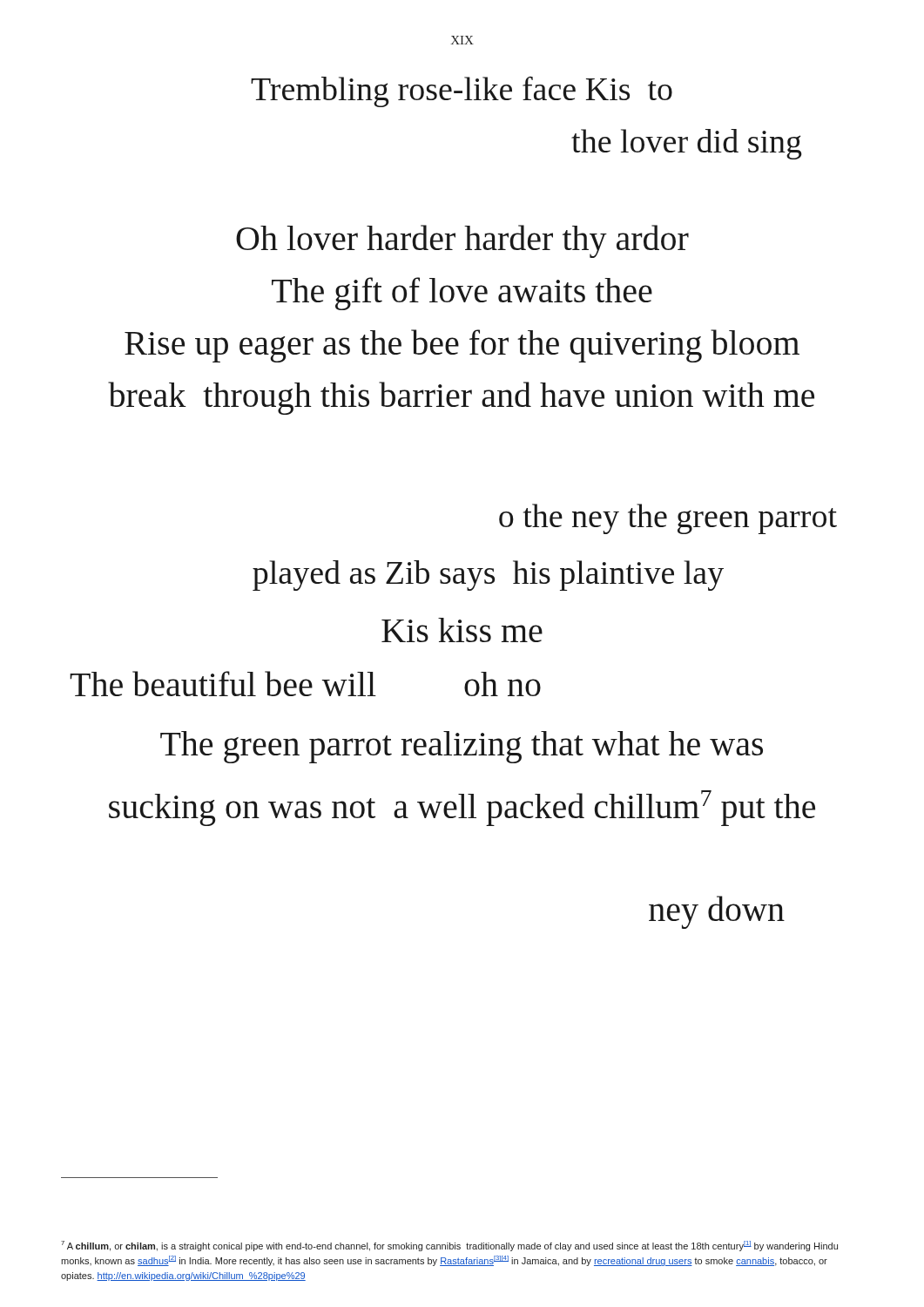Select the passage starting "Rise up eager as"
Viewport: 924px width, 1307px height.
point(462,343)
